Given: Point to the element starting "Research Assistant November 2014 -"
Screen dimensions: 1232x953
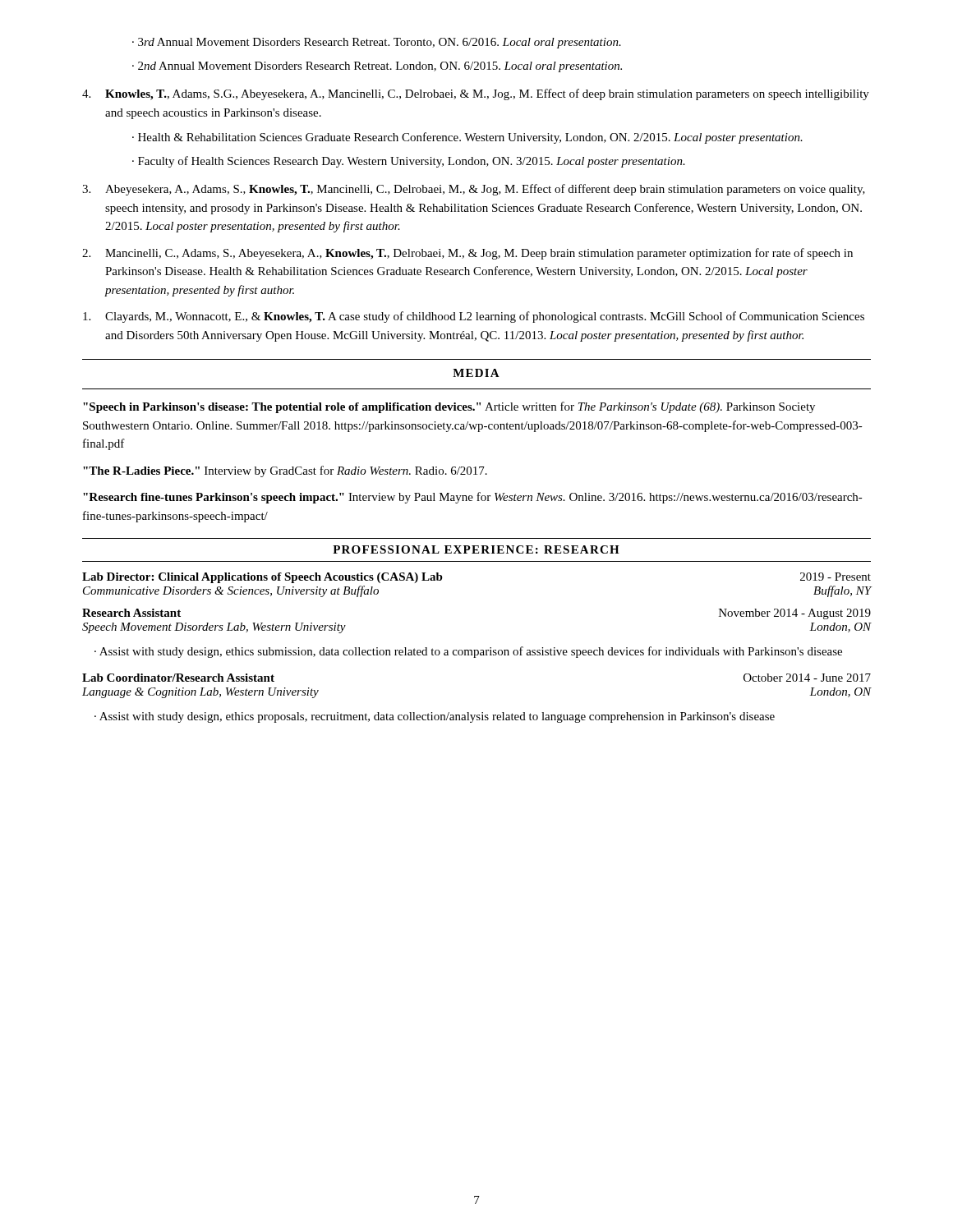Looking at the screenshot, I should tap(128, 613).
